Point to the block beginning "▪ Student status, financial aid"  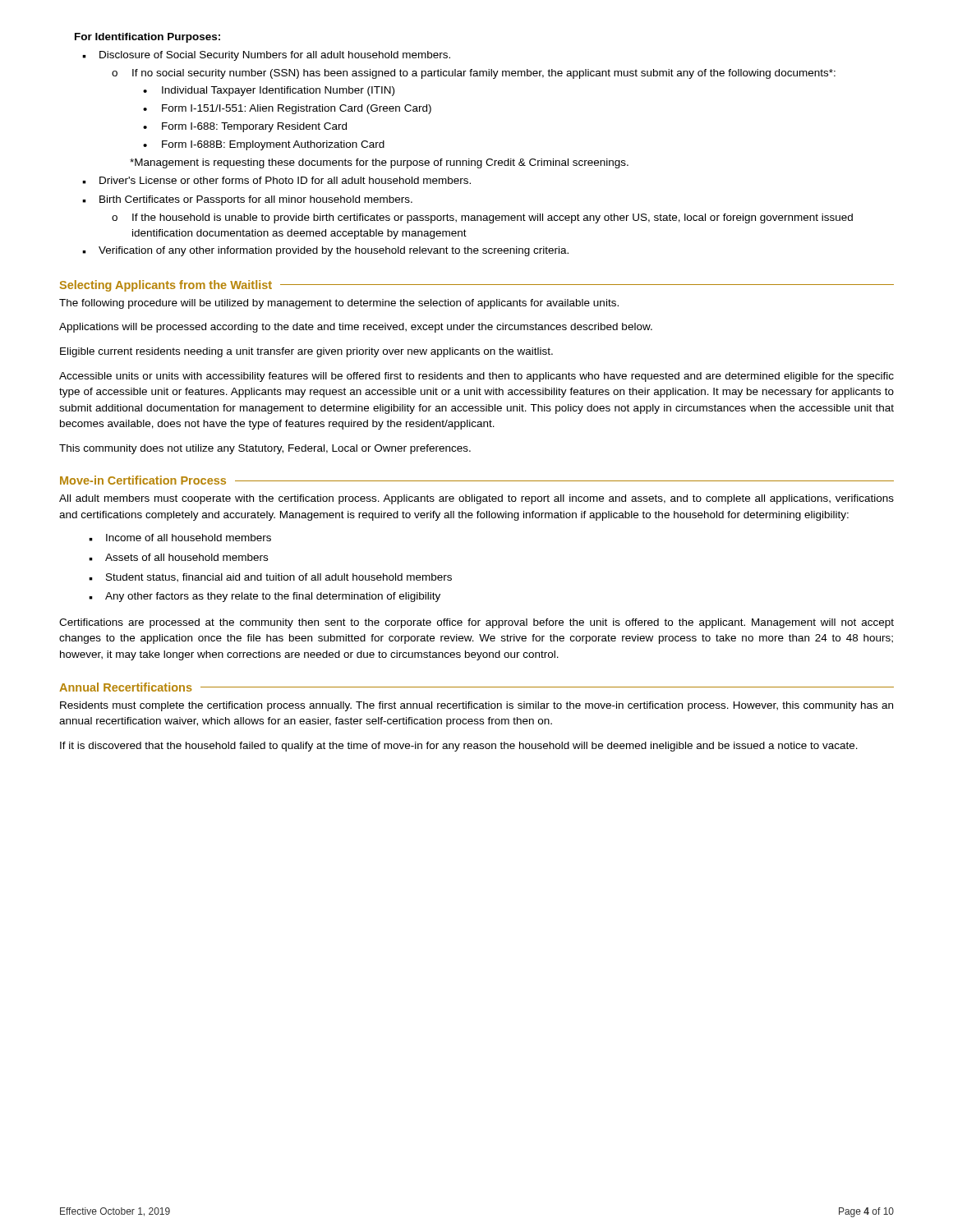[x=271, y=578]
